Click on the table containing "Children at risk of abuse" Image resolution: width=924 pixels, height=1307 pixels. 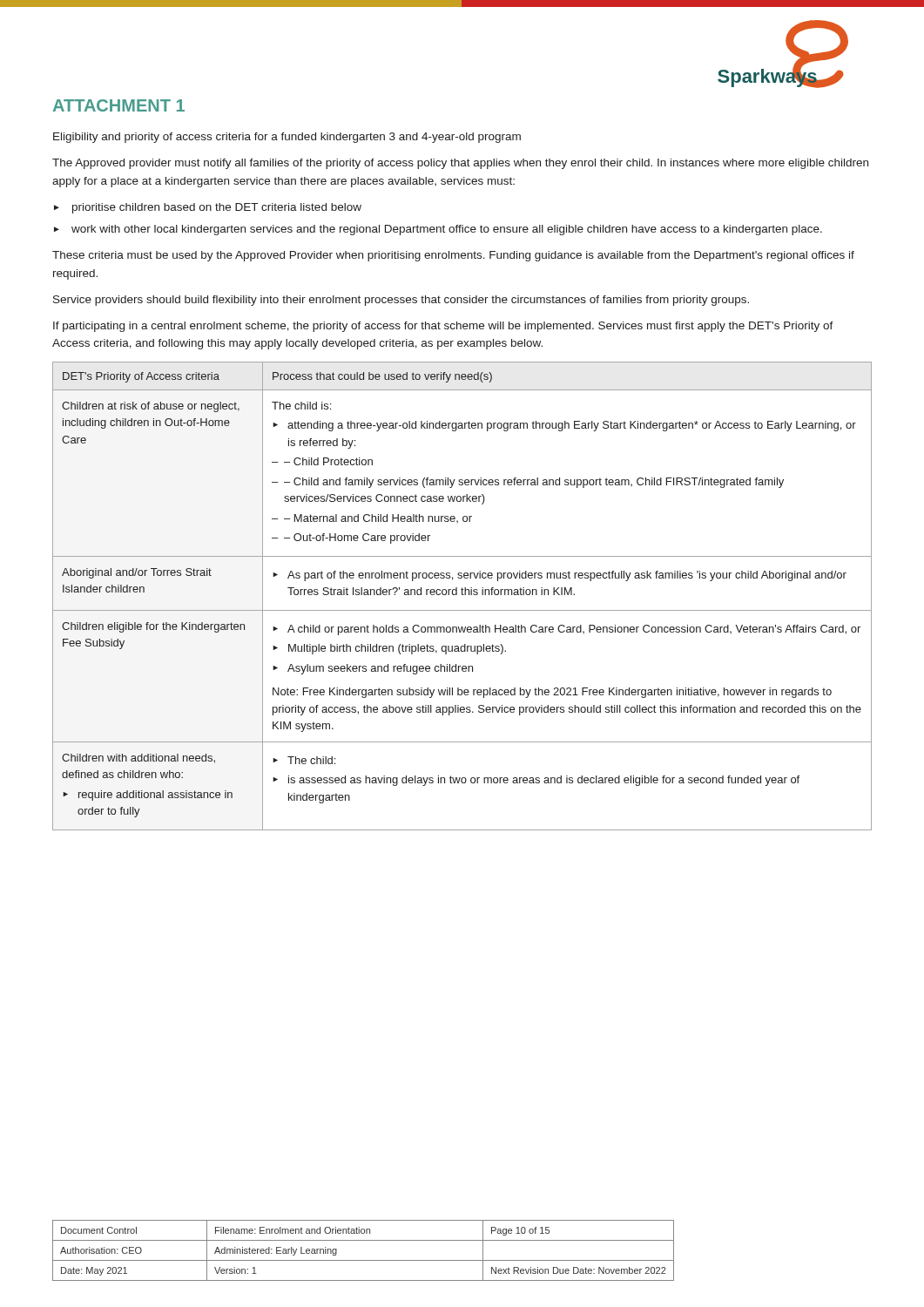coord(462,596)
